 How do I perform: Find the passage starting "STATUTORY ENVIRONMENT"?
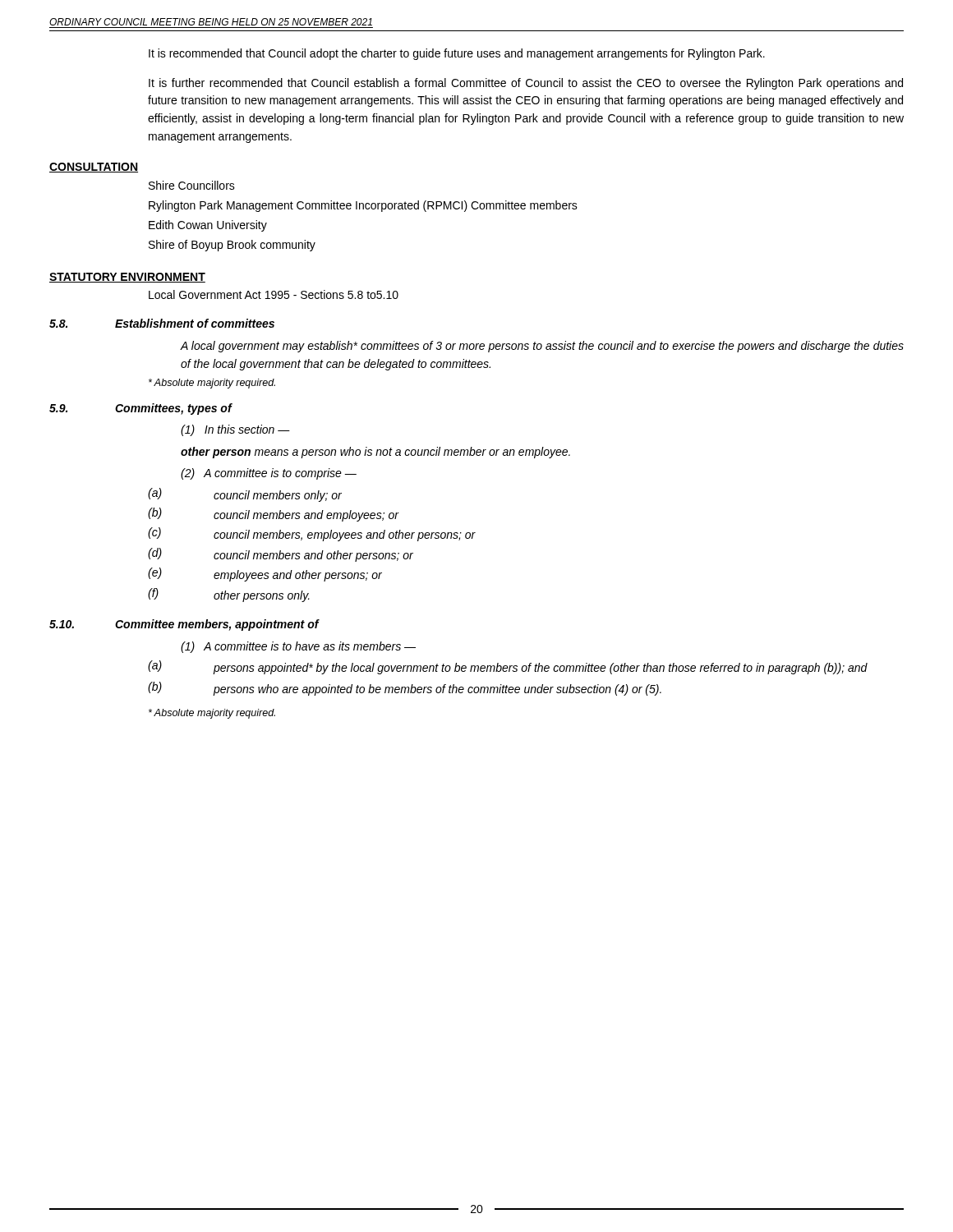pos(127,277)
